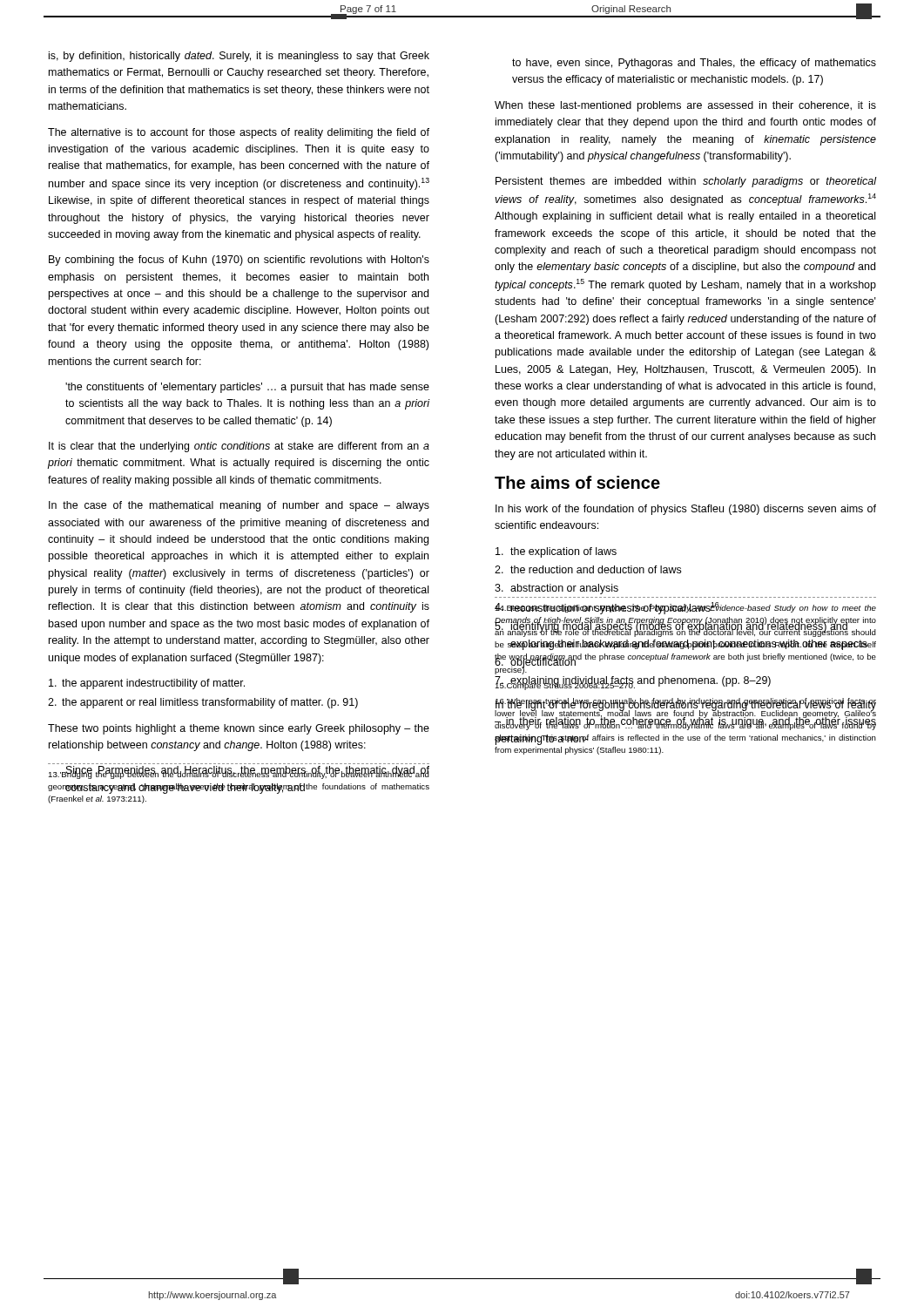Find the text block starting "'Whereas typical laws can usually be found by"
Screen dimensions: 1307x924
click(x=685, y=725)
